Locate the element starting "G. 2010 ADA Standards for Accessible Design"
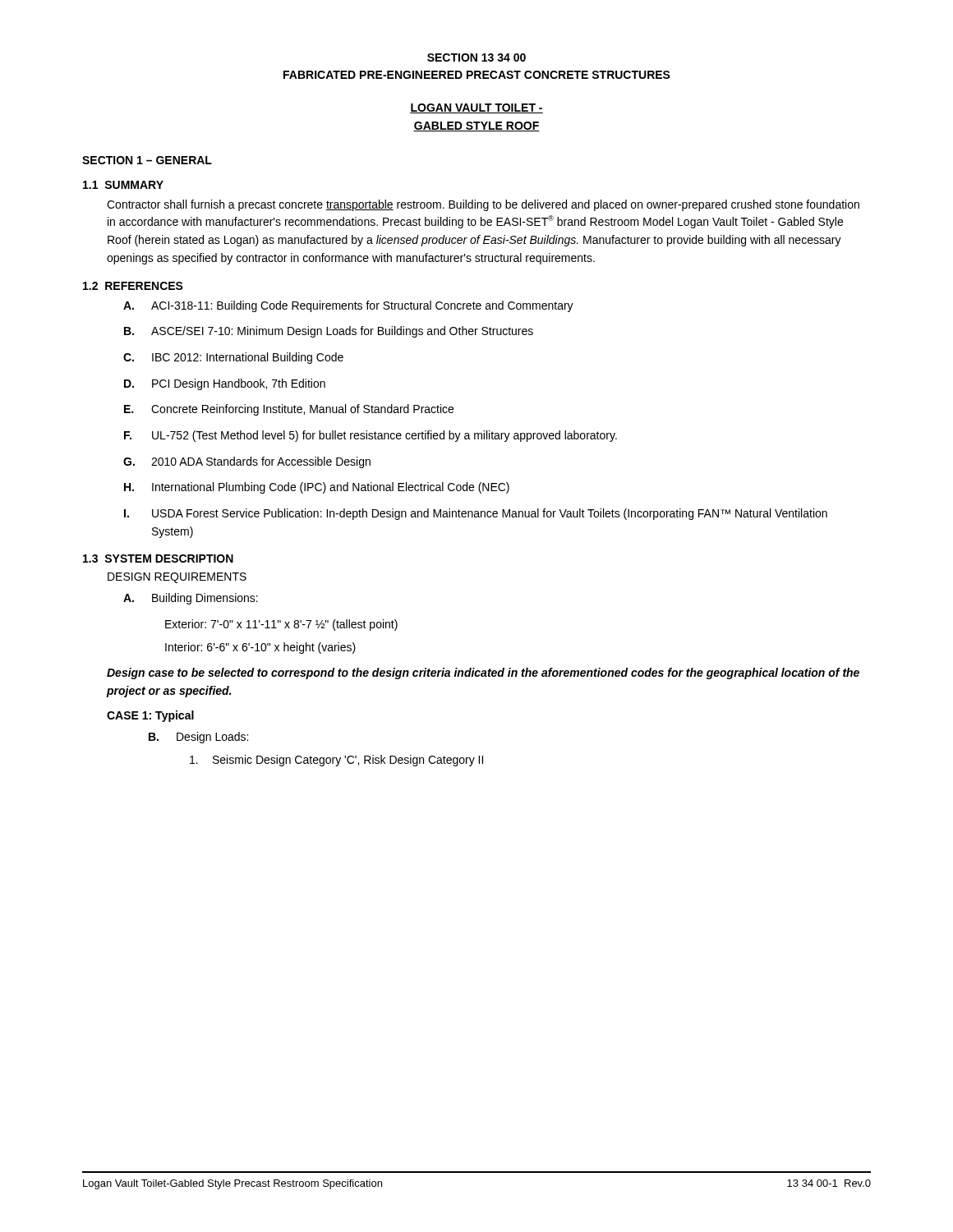The width and height of the screenshot is (953, 1232). (247, 462)
